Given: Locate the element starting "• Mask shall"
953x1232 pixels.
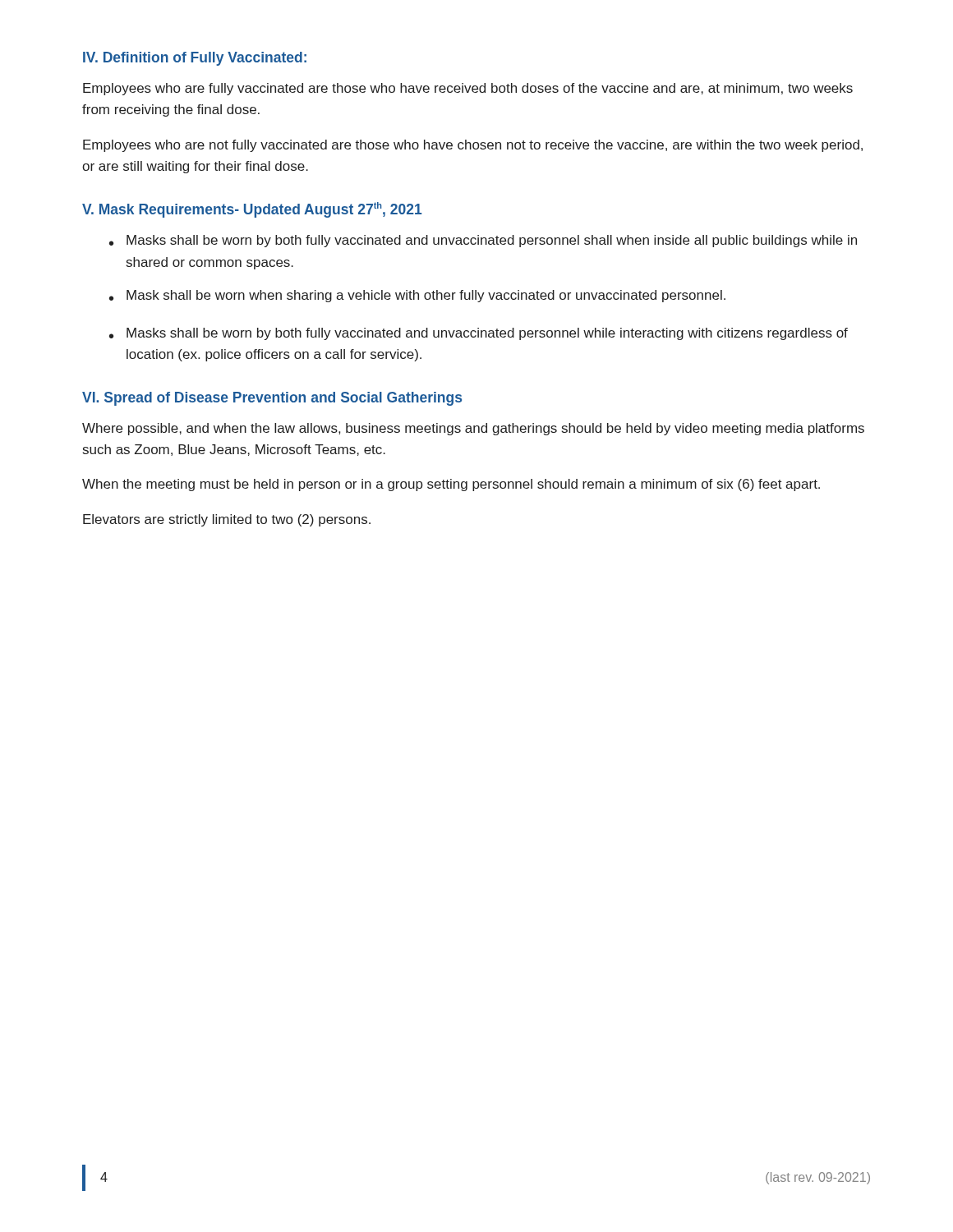Looking at the screenshot, I should (x=418, y=298).
